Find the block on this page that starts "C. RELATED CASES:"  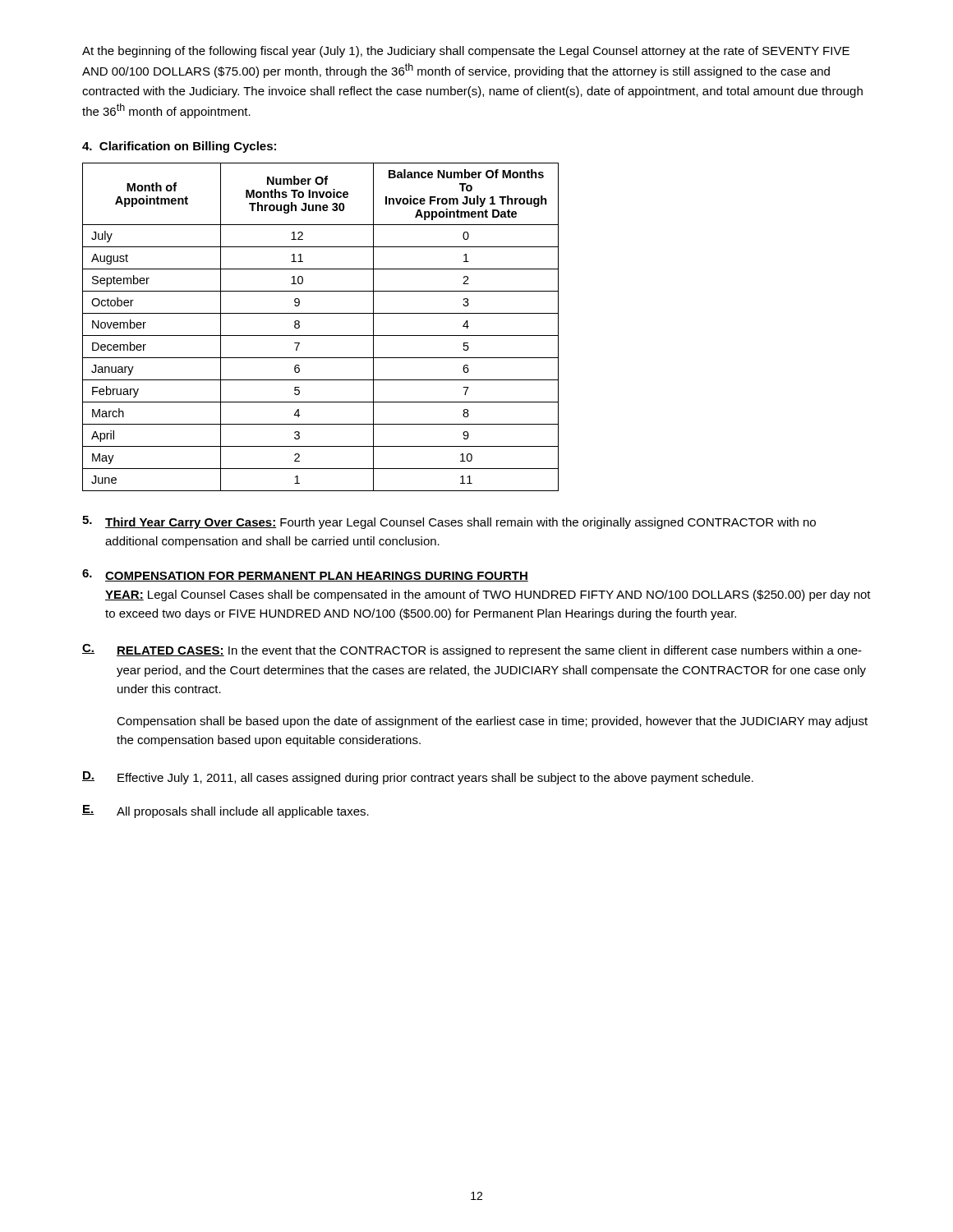click(x=476, y=670)
